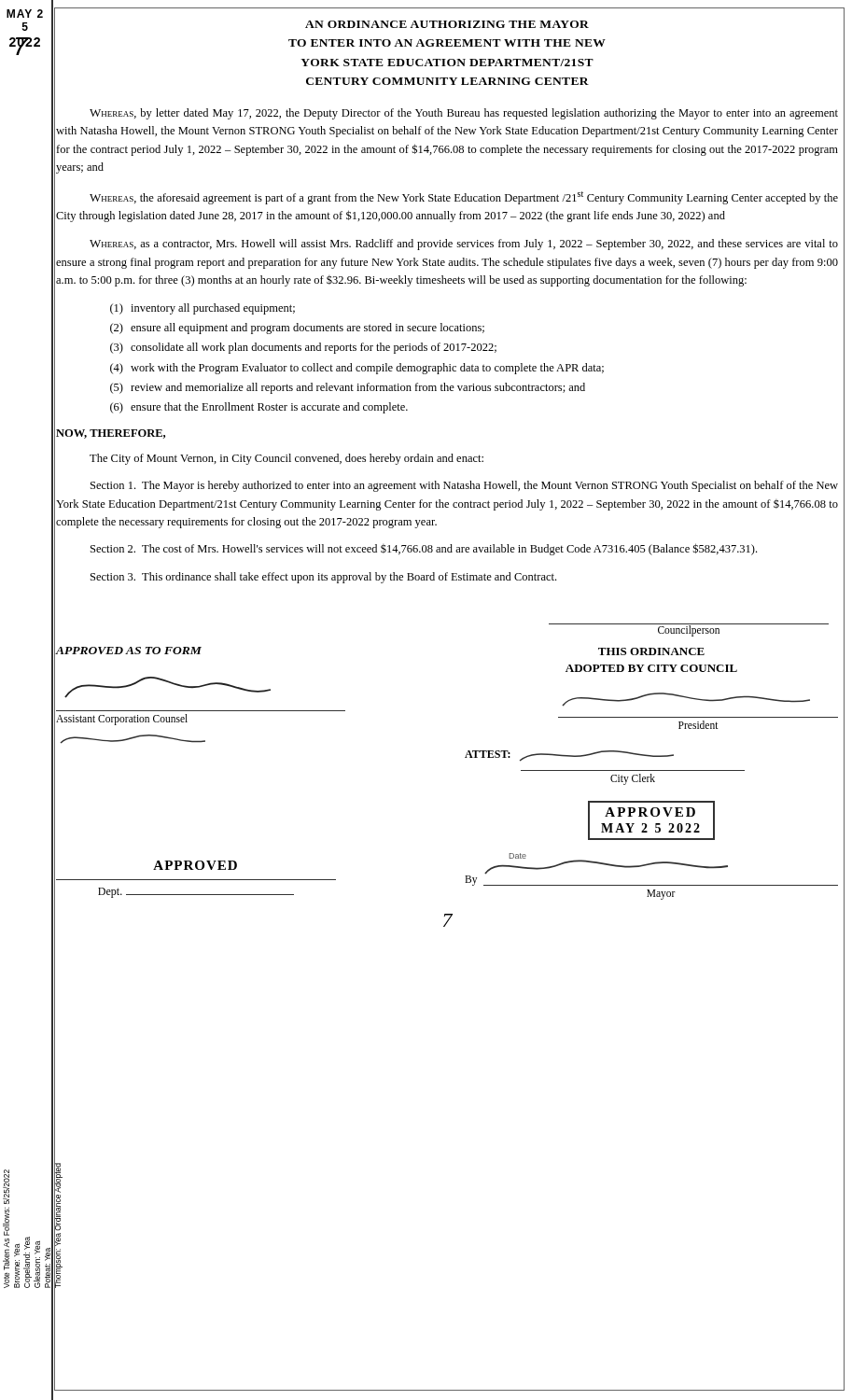Screen dimensions: 1400x852
Task: Find the text block that says "Section 2. The cost of Mrs. Howell's"
Action: click(x=424, y=549)
